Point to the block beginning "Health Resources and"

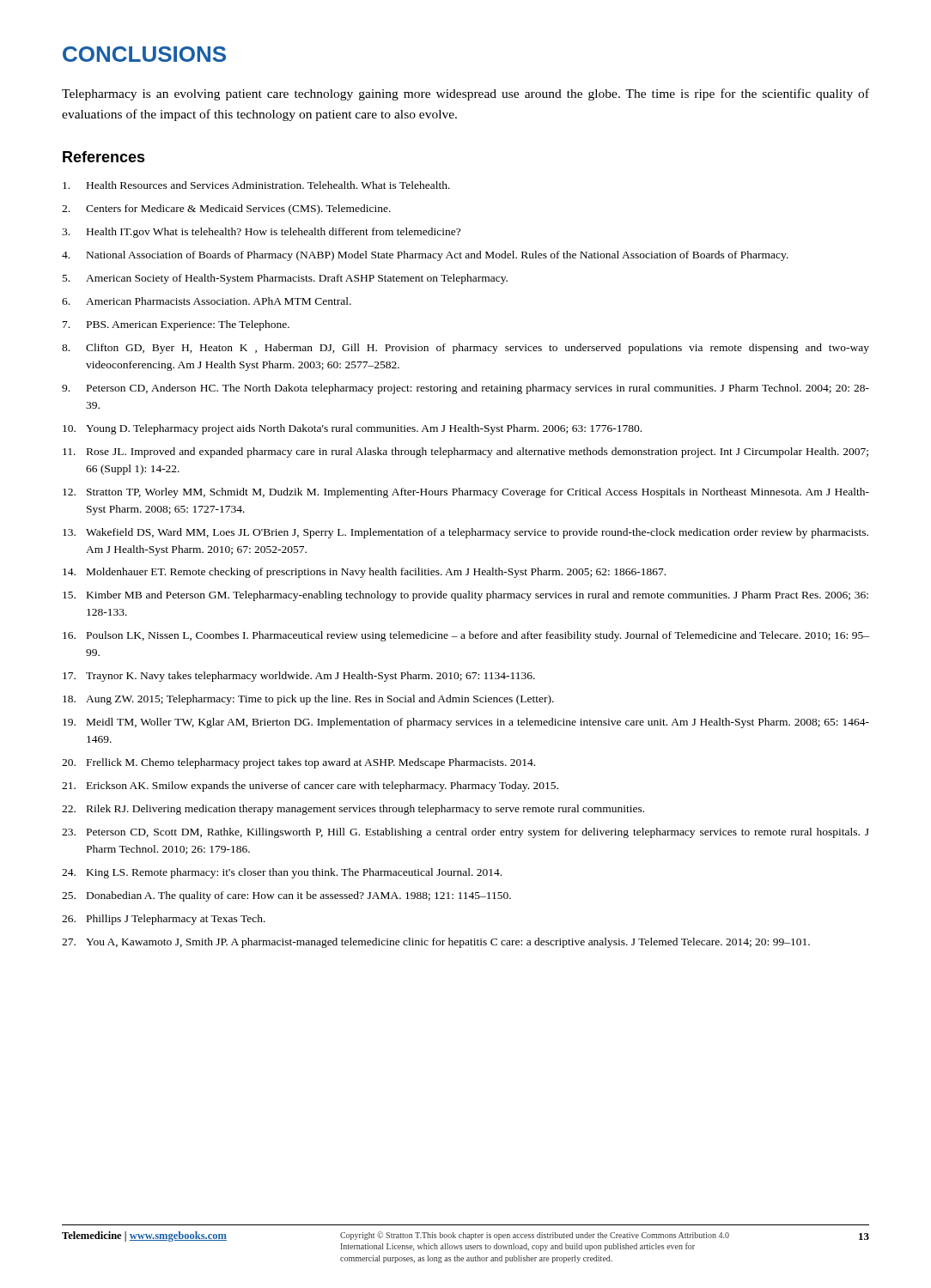click(x=256, y=185)
